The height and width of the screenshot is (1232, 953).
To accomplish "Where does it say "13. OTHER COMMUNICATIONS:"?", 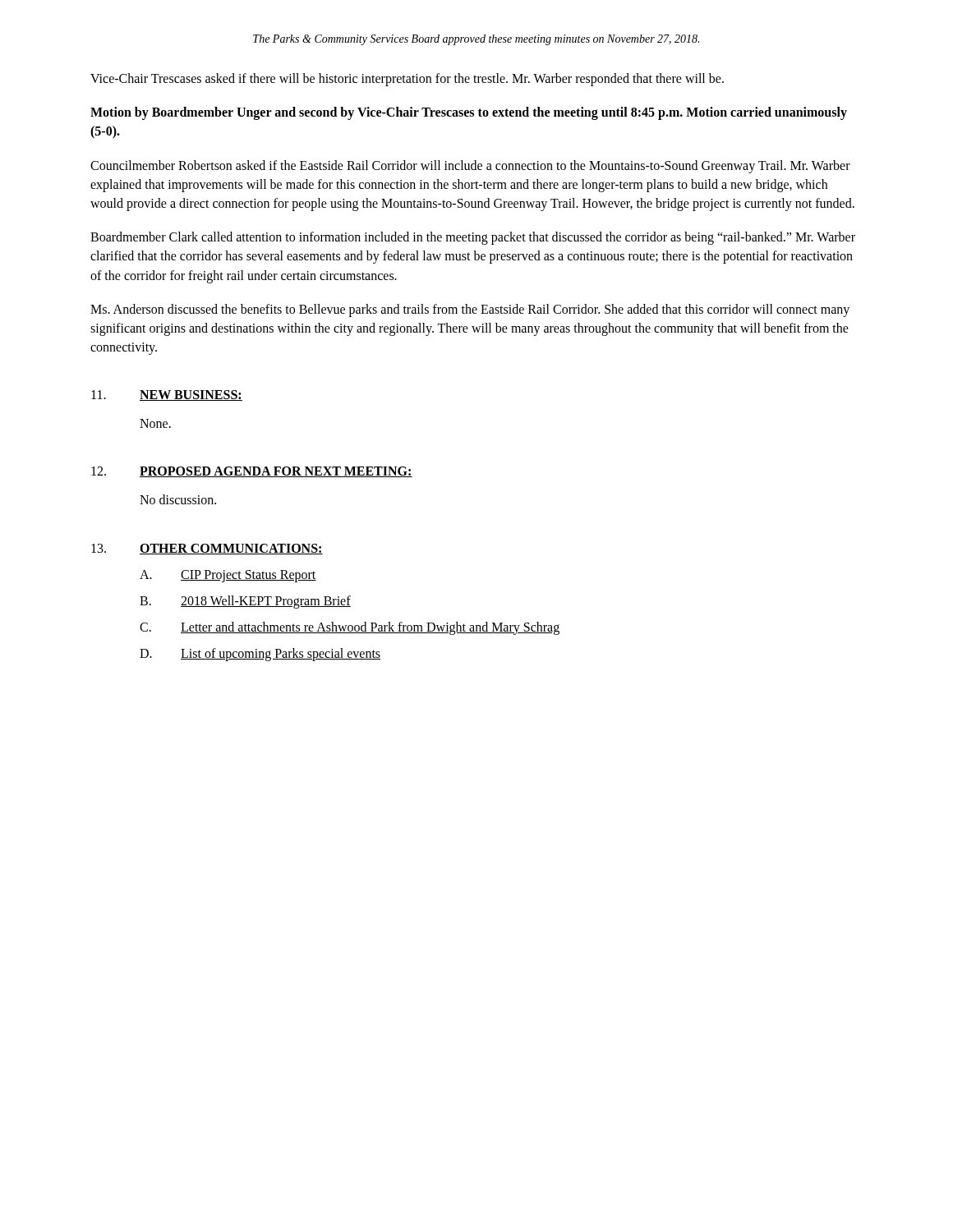I will coord(206,548).
